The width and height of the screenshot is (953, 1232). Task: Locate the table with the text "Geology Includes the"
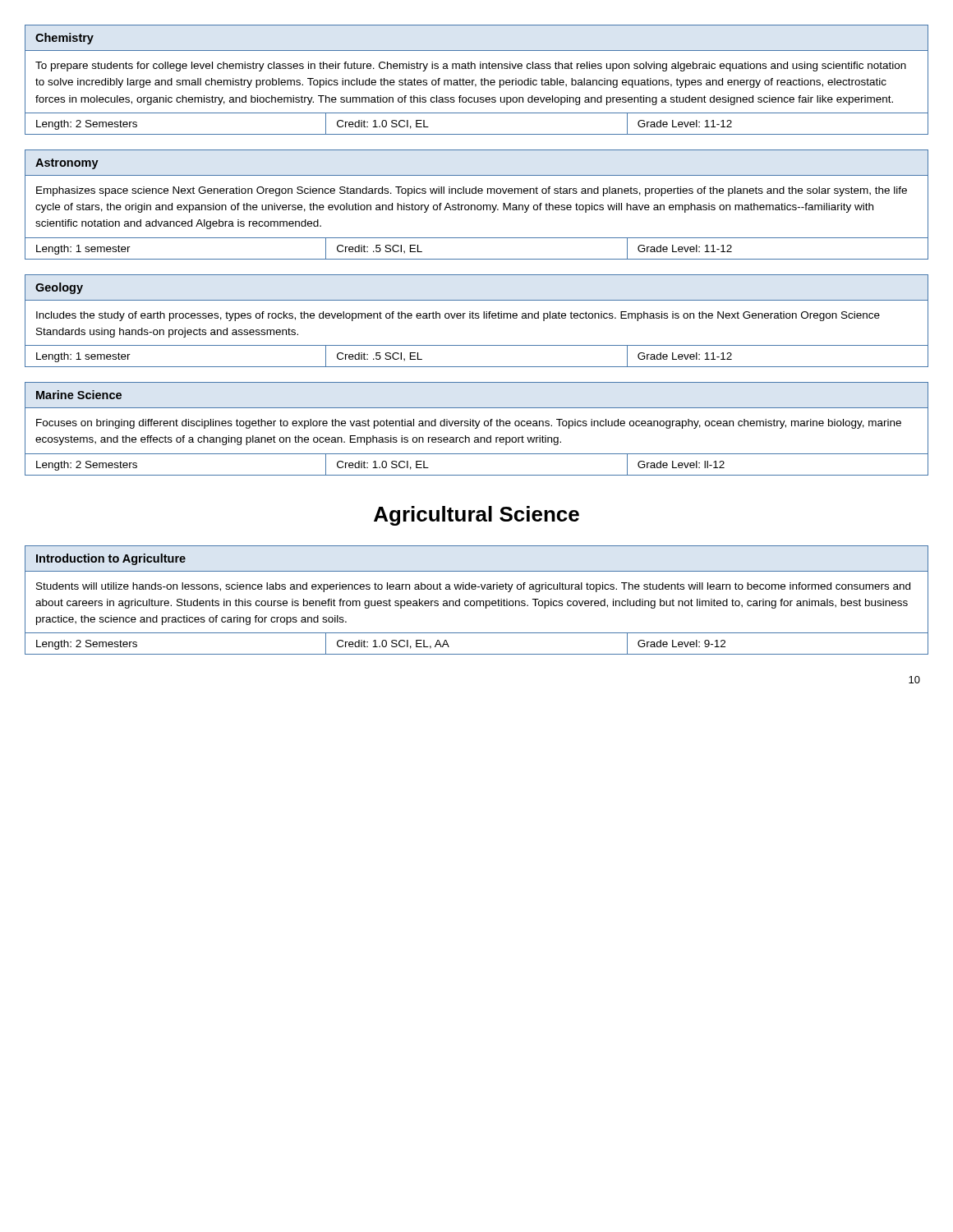tap(476, 321)
